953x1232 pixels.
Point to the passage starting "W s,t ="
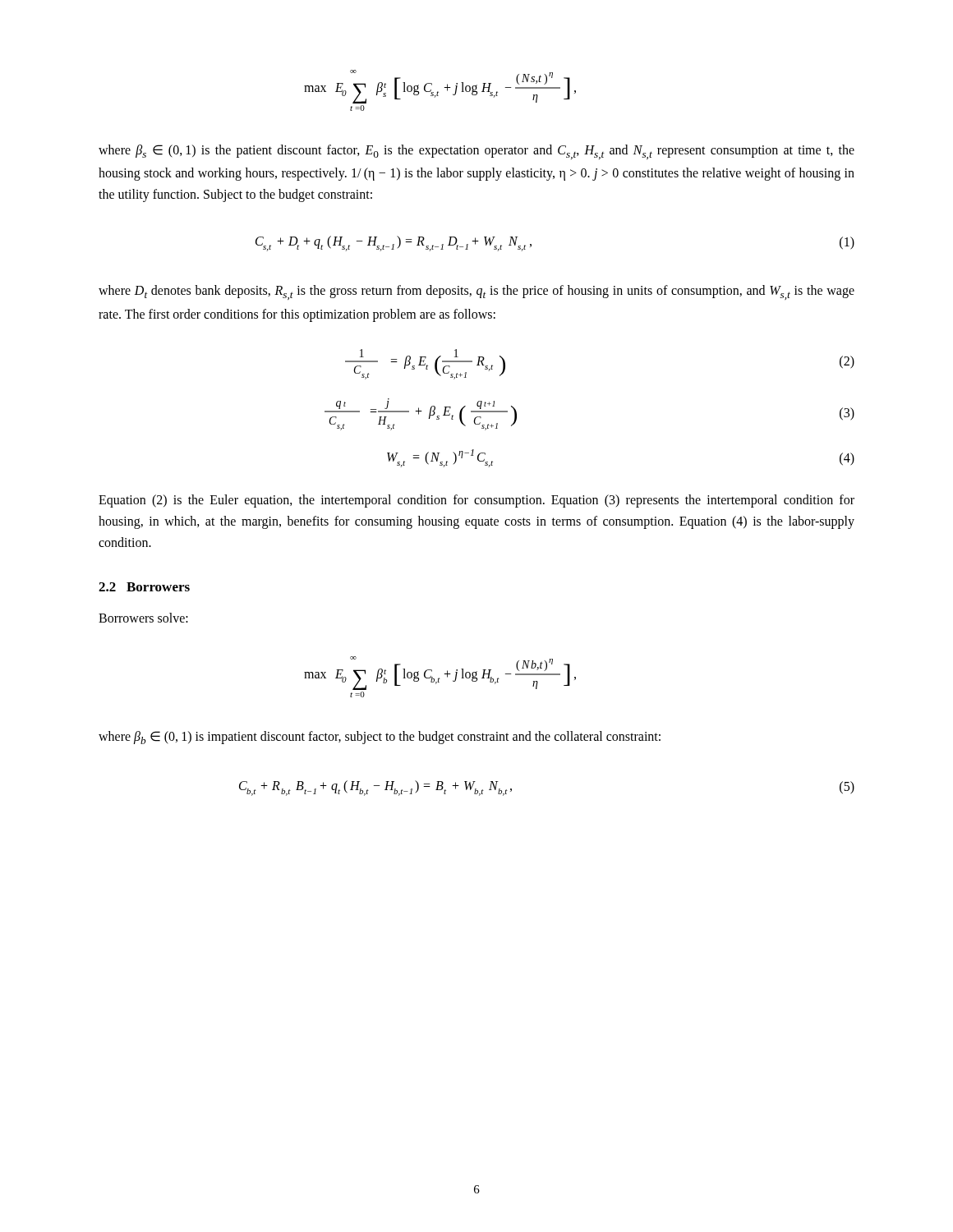[x=437, y=458]
